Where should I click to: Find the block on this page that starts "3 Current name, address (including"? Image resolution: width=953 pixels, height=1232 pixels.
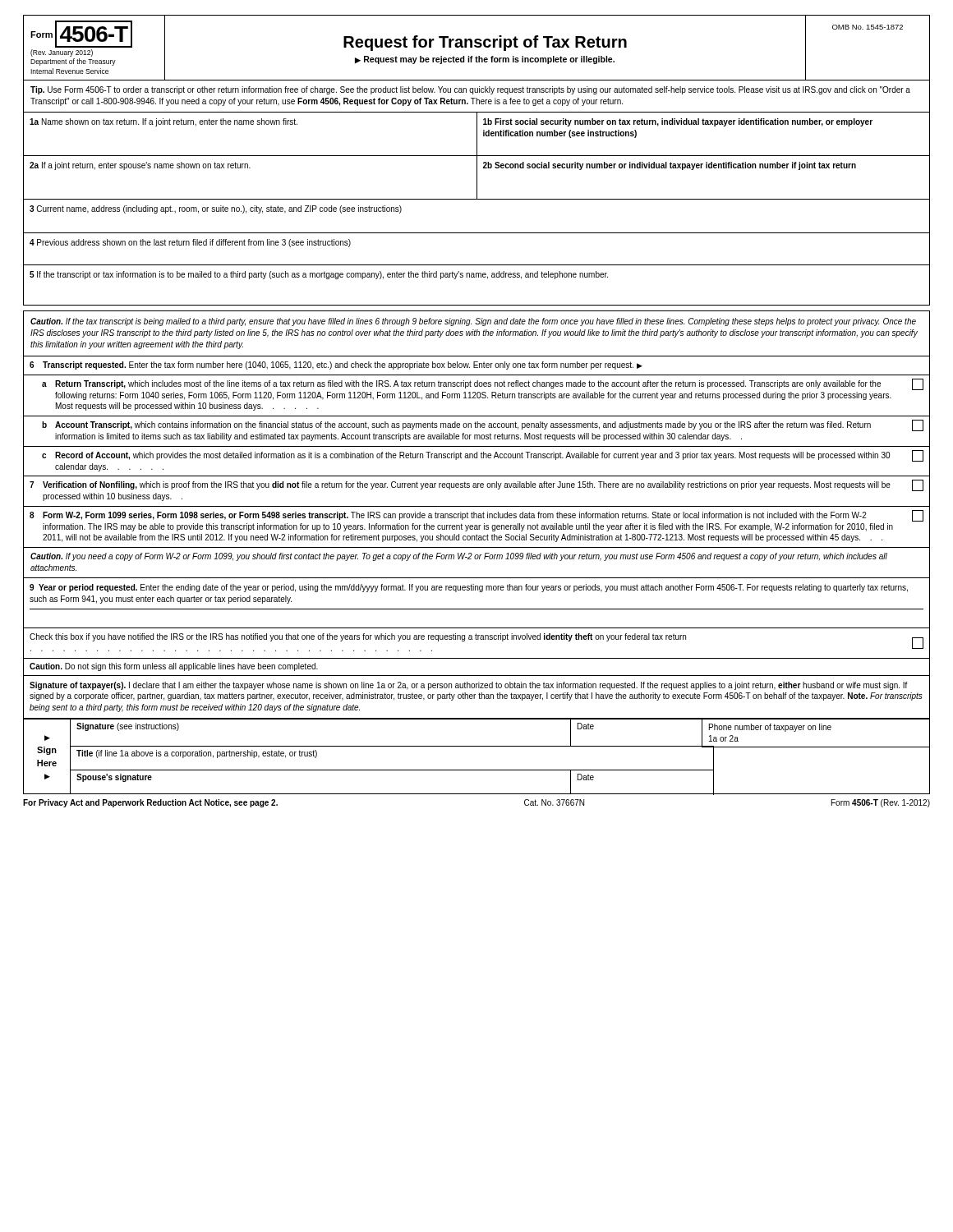point(216,209)
